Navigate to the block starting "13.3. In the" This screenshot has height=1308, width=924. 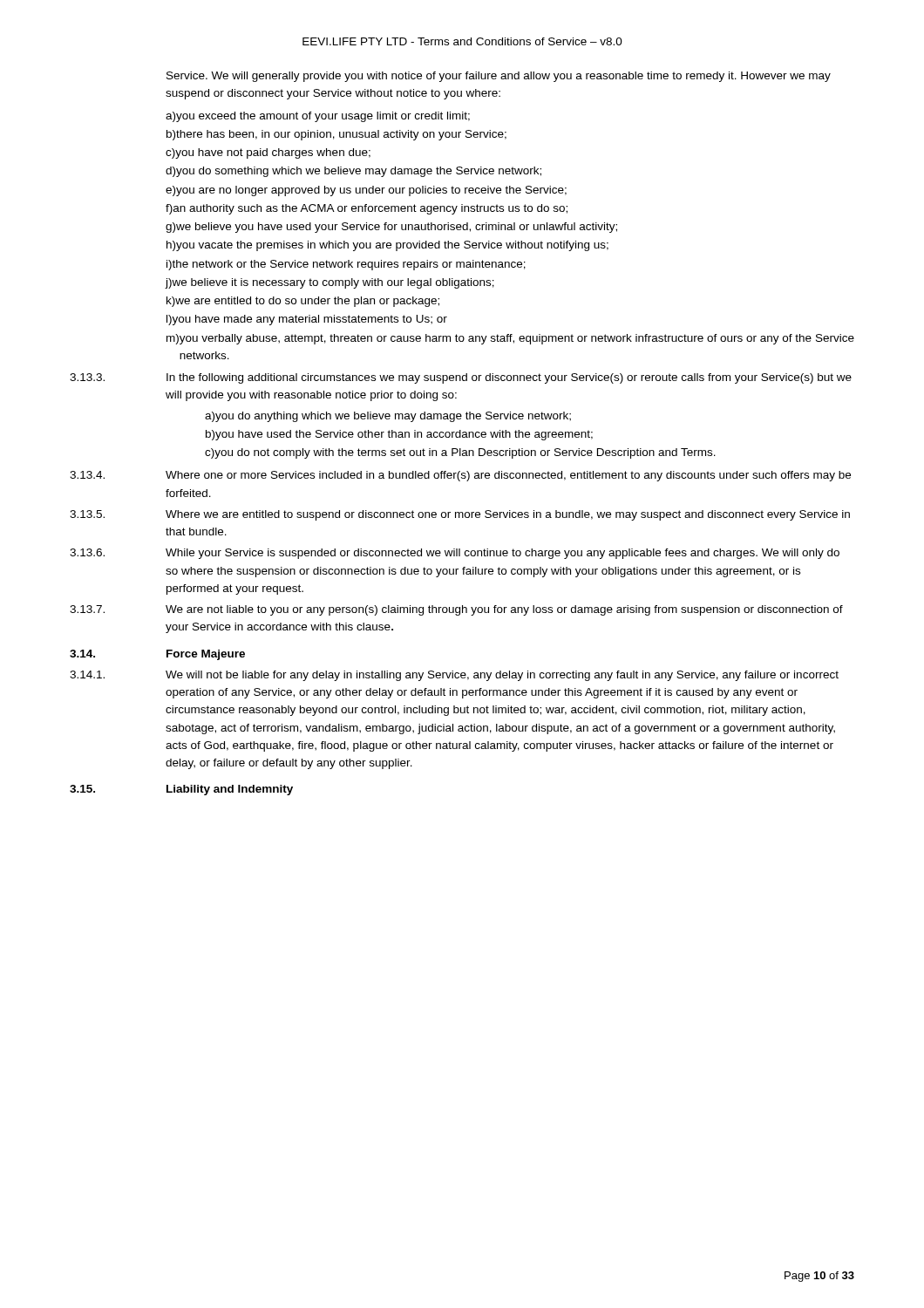462,387
